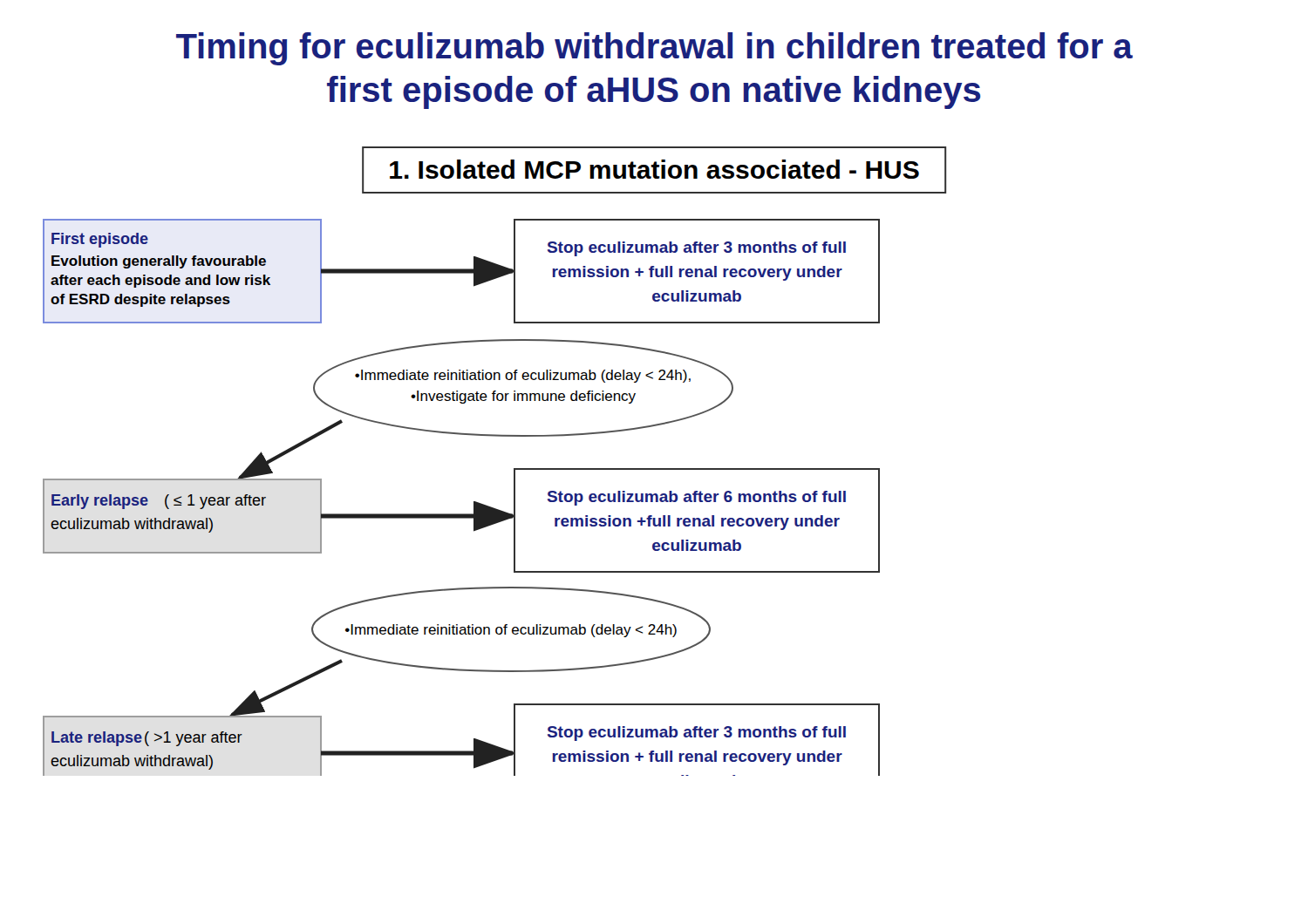1308x924 pixels.
Task: Click on the section header that reads "1. Isolated MCP mutation associated -"
Action: [654, 170]
